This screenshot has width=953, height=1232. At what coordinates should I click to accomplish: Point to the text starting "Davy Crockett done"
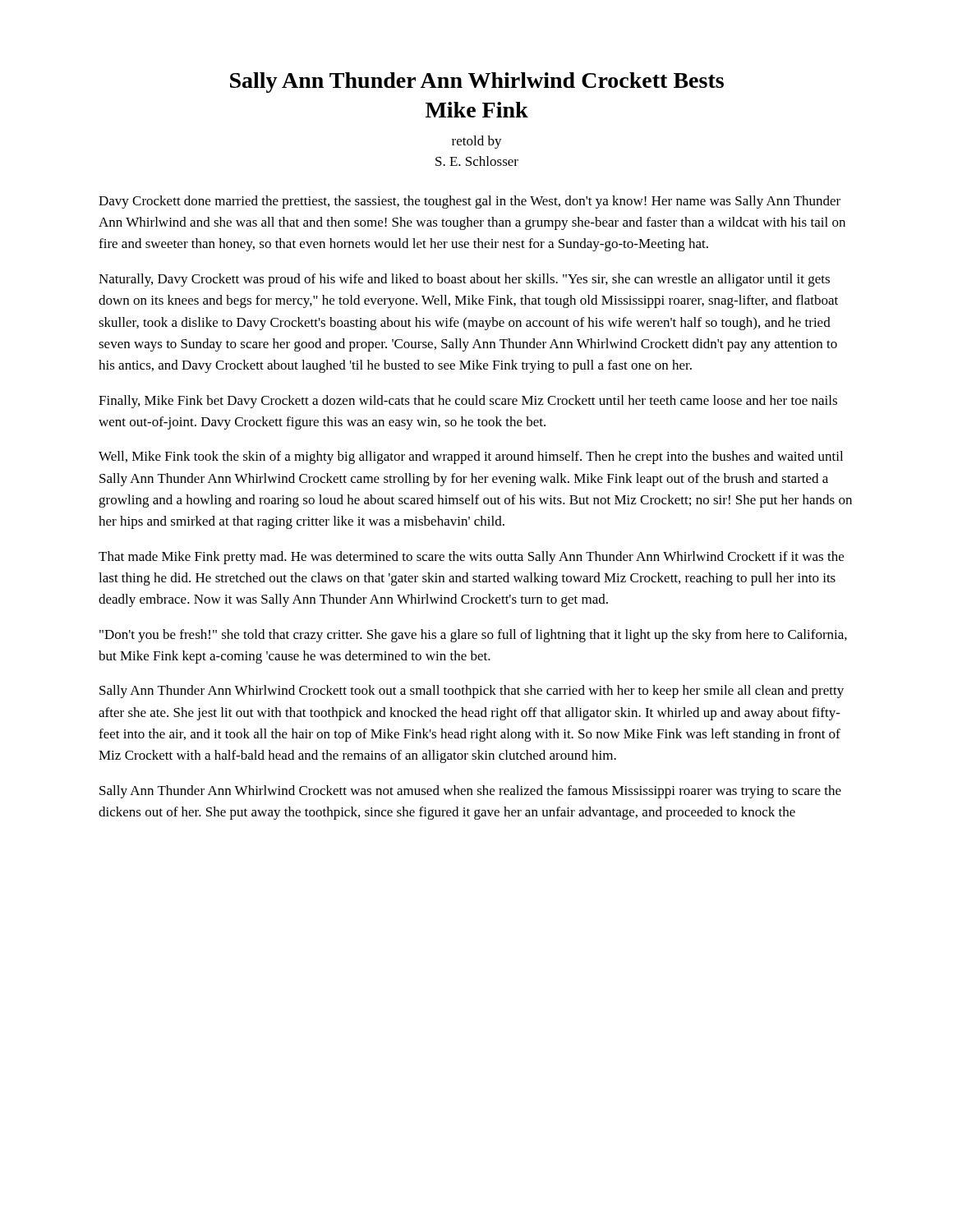pyautogui.click(x=476, y=223)
